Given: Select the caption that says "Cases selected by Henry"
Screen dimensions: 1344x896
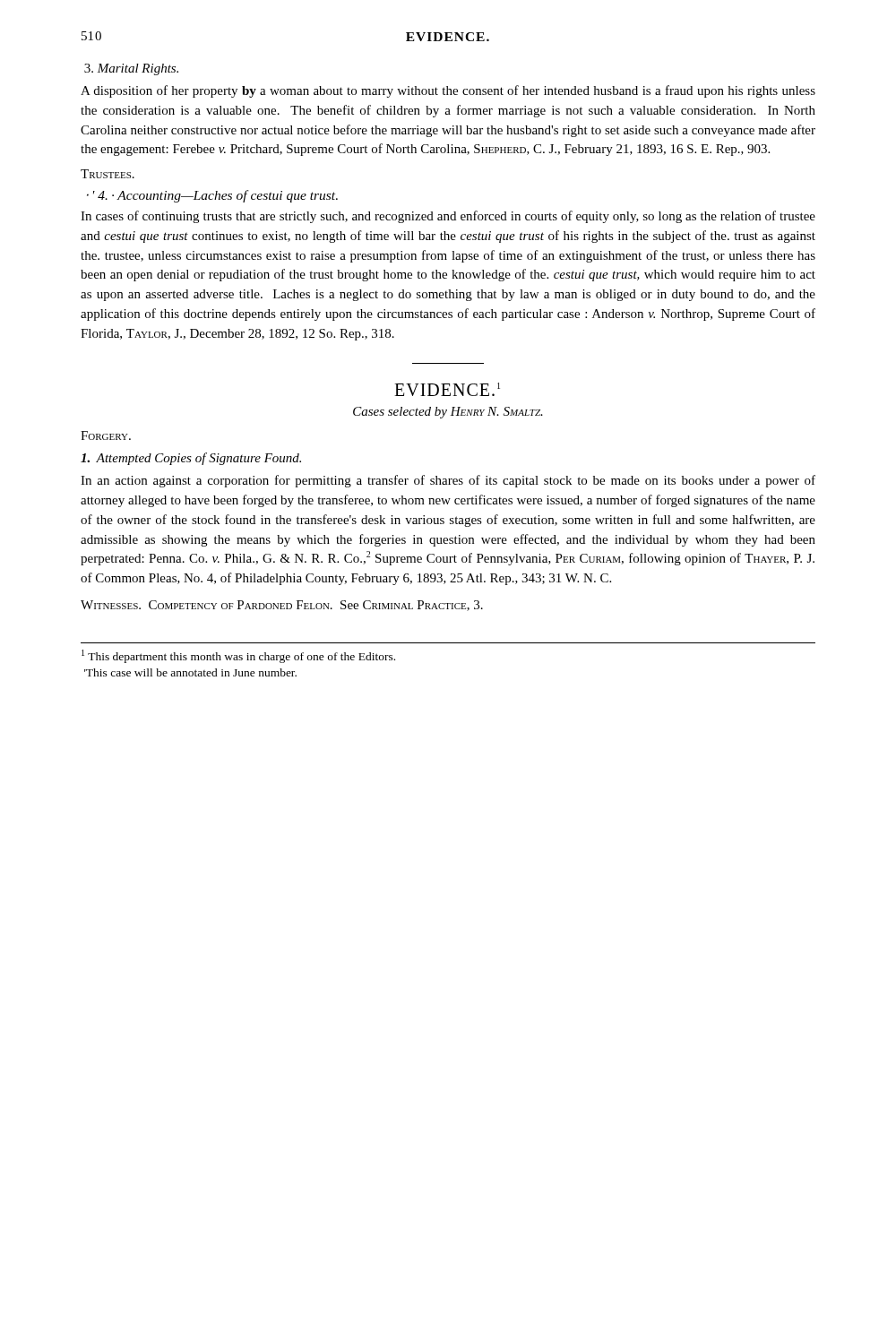Looking at the screenshot, I should (x=448, y=411).
